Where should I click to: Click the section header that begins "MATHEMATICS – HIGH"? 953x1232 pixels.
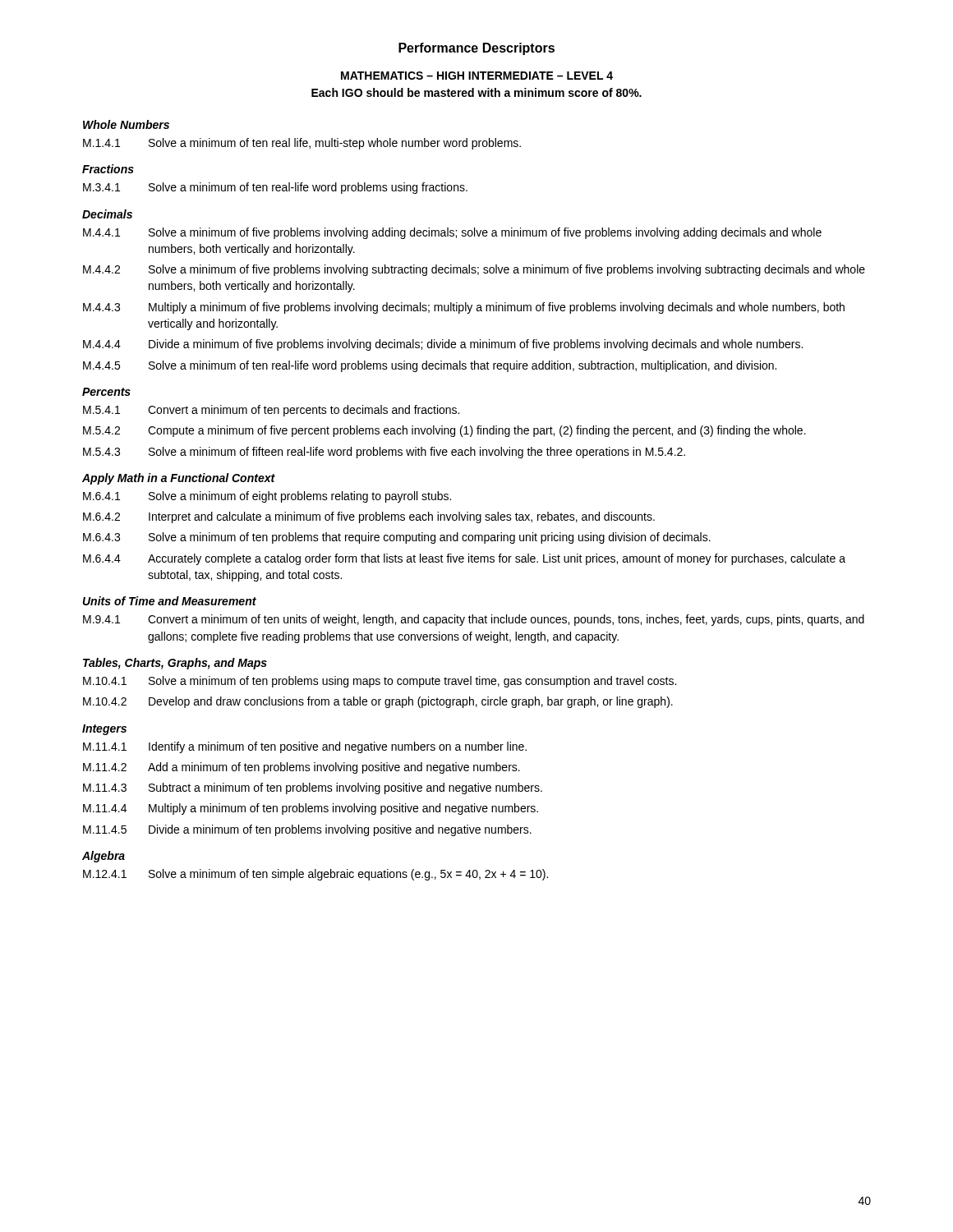[476, 84]
